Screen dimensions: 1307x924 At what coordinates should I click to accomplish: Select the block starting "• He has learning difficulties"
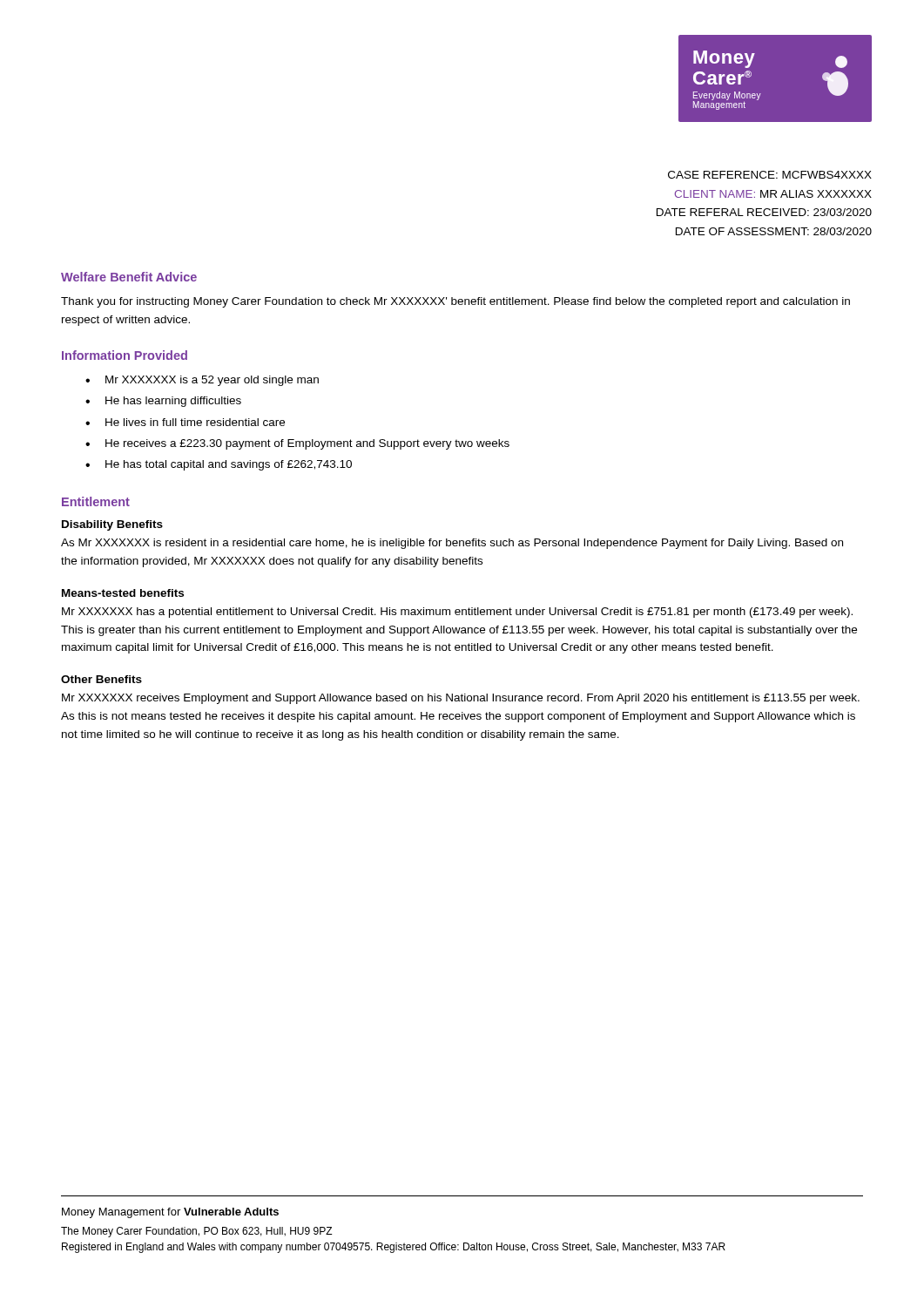coord(163,402)
